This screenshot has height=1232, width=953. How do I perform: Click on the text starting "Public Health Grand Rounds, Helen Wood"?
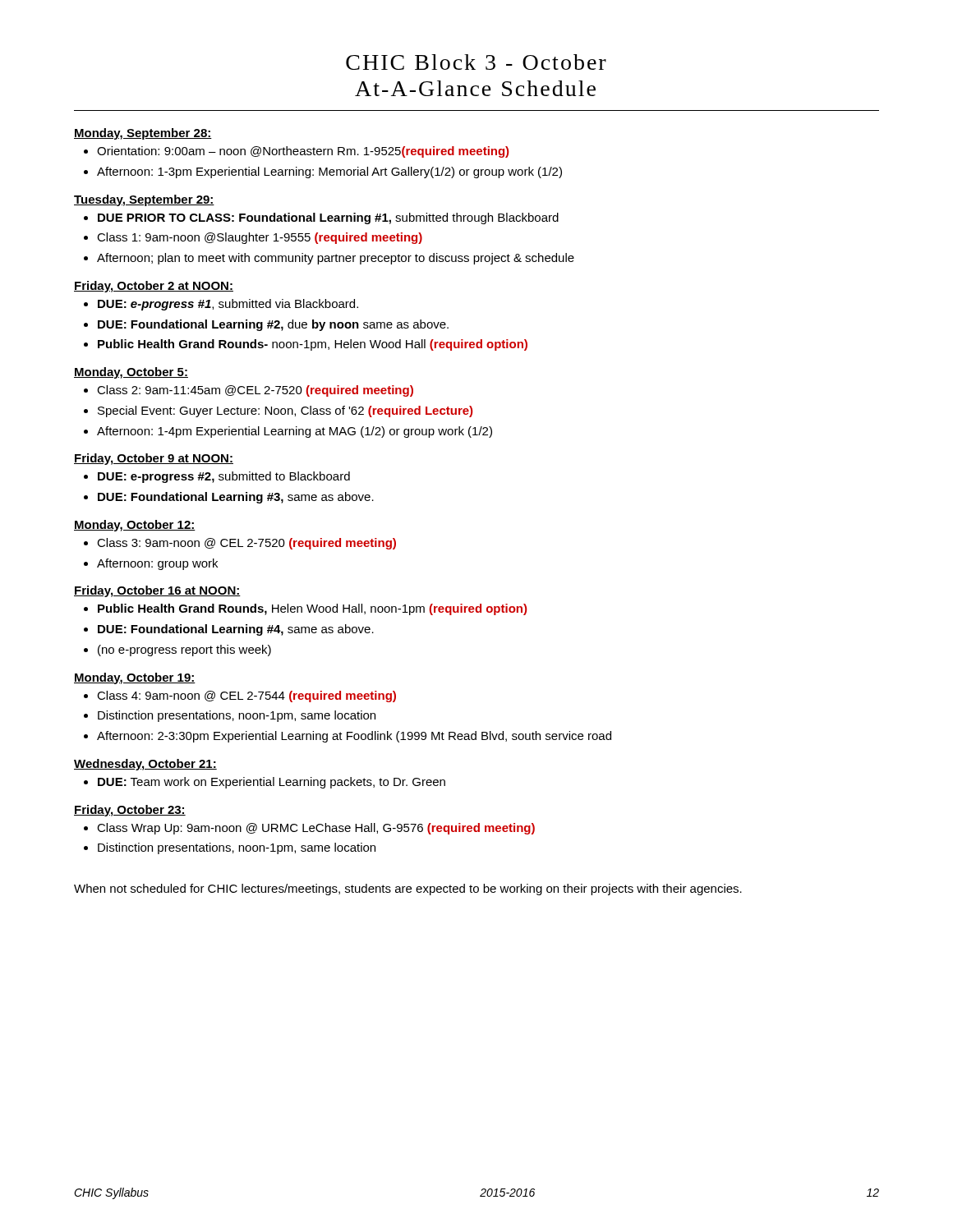[x=312, y=608]
